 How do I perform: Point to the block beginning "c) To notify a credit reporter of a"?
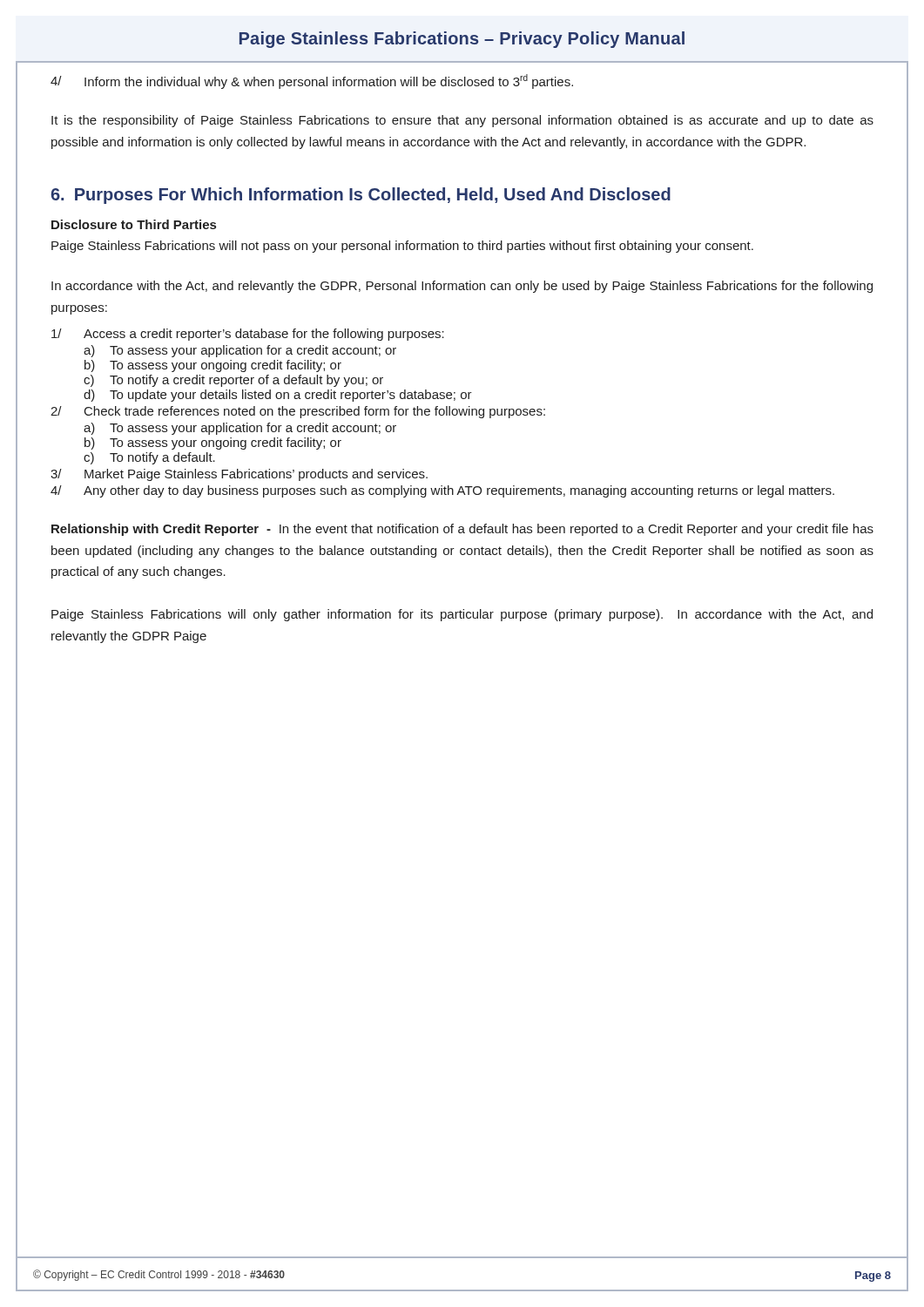pos(234,379)
